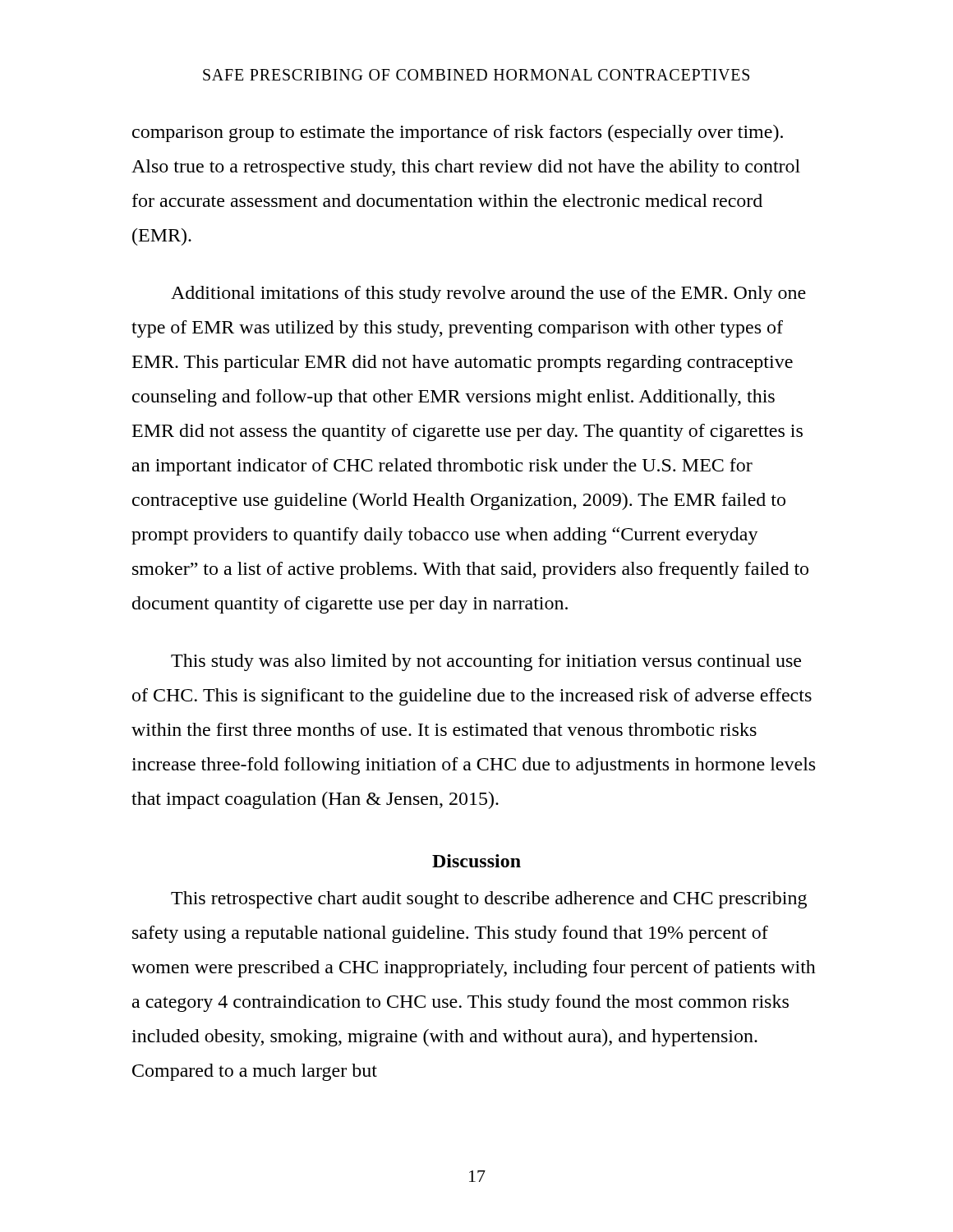Find the text starting "This retrospective chart"
The width and height of the screenshot is (953, 1232).
click(476, 984)
